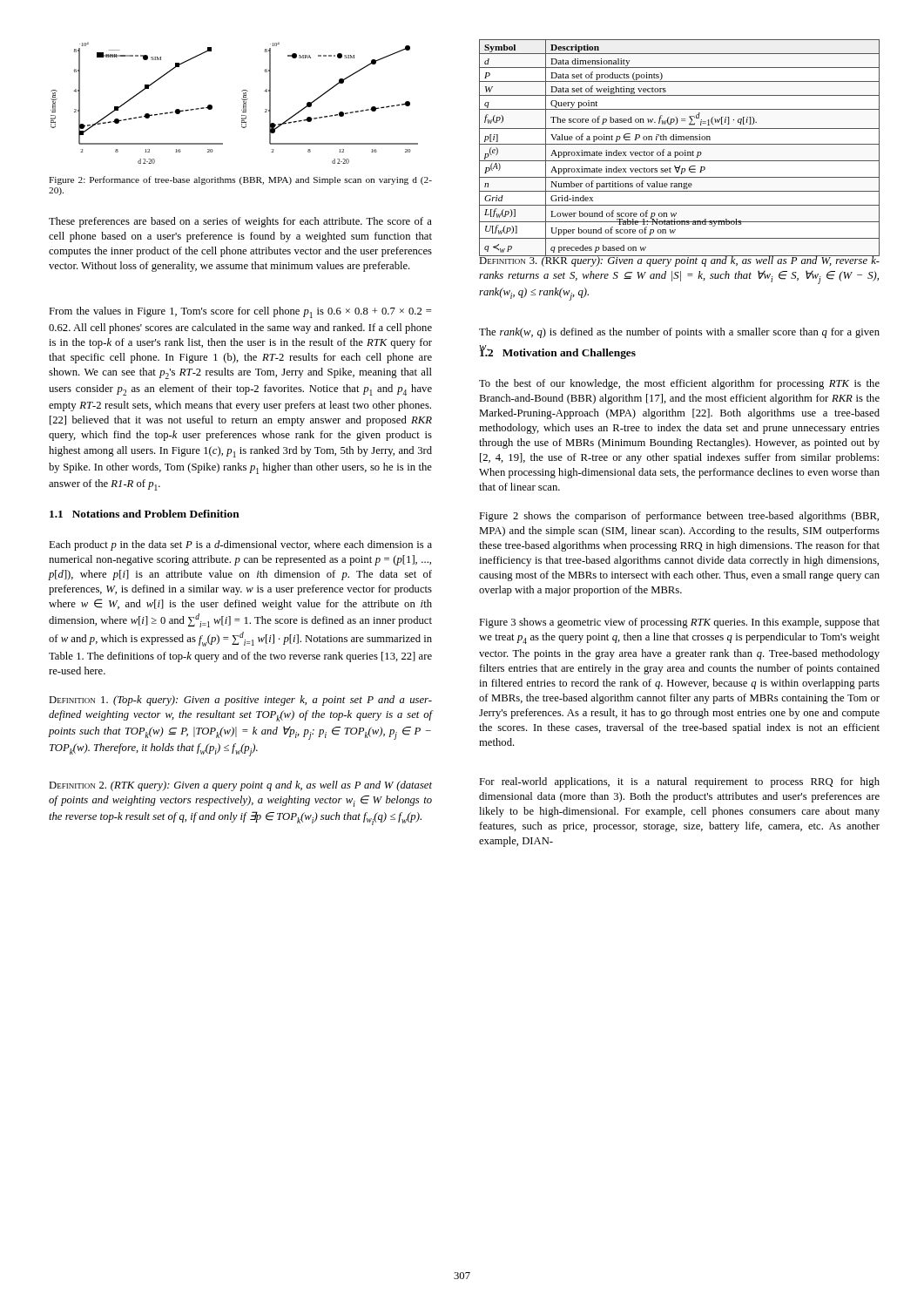The height and width of the screenshot is (1307, 924).
Task: Find the text block with the text "From the values in"
Action: pos(240,398)
